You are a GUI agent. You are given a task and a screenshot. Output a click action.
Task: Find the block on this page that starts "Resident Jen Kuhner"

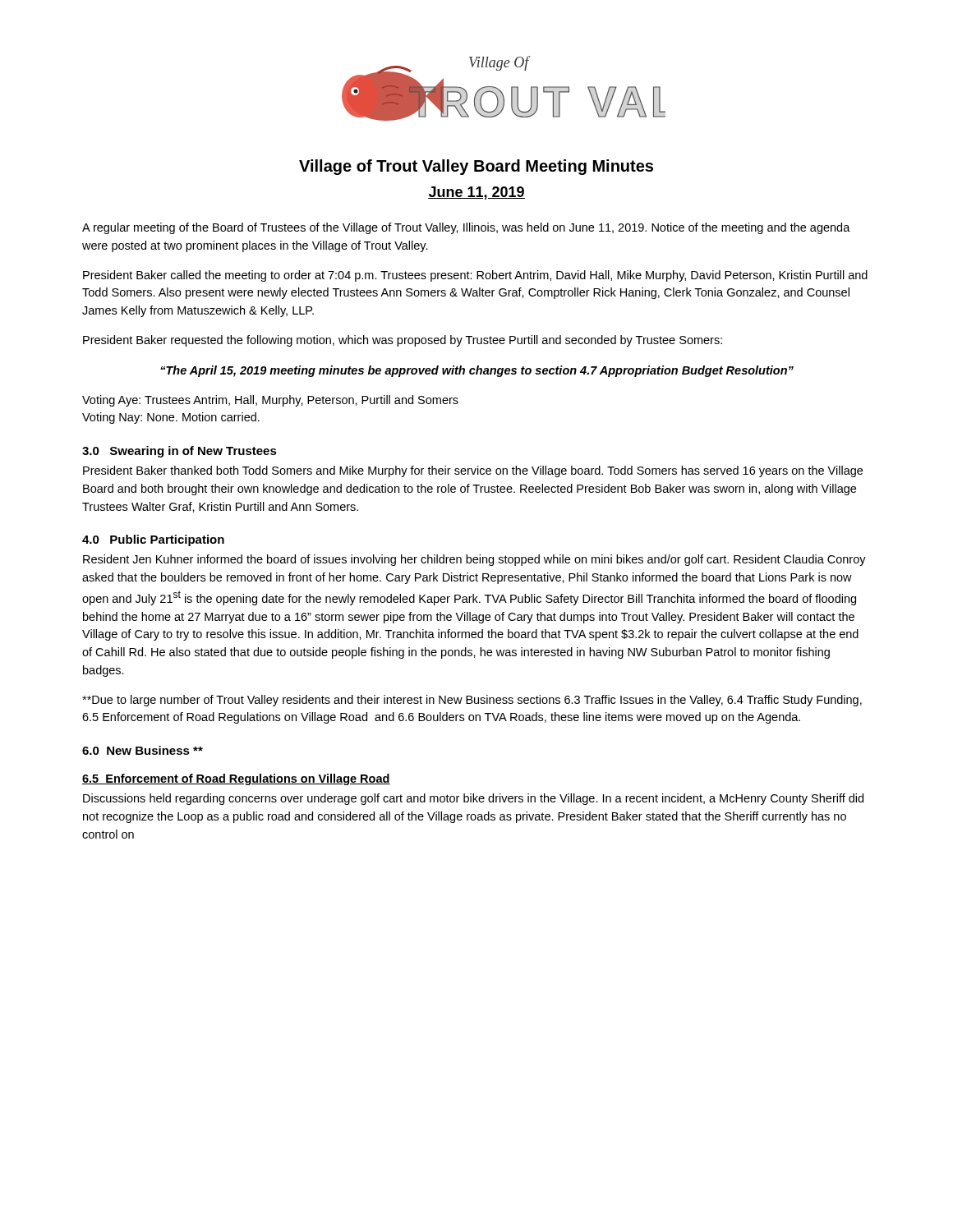[474, 615]
